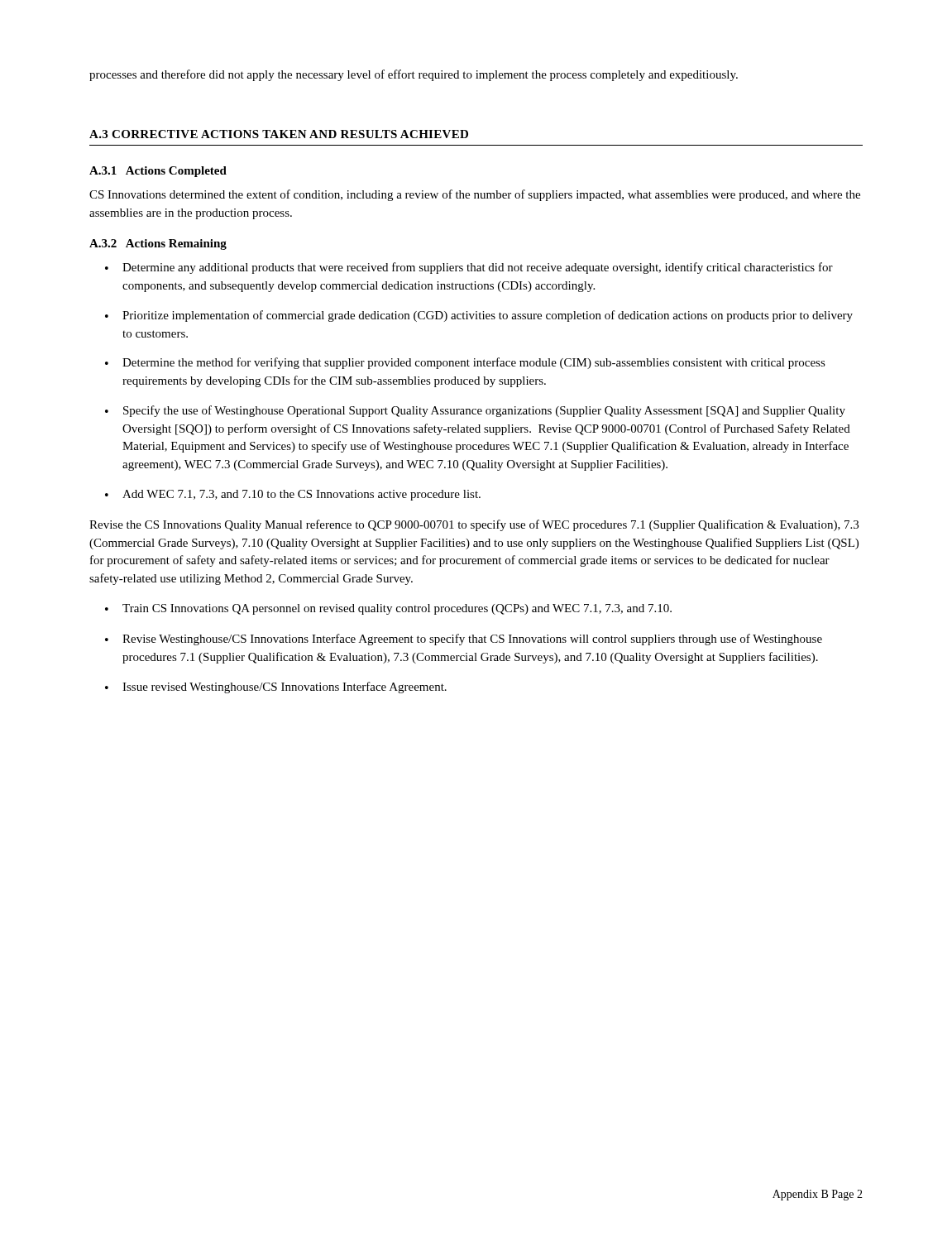Viewport: 952px width, 1241px height.
Task: Click on the text starting "• Determine the method for verifying that supplier"
Action: 483,372
